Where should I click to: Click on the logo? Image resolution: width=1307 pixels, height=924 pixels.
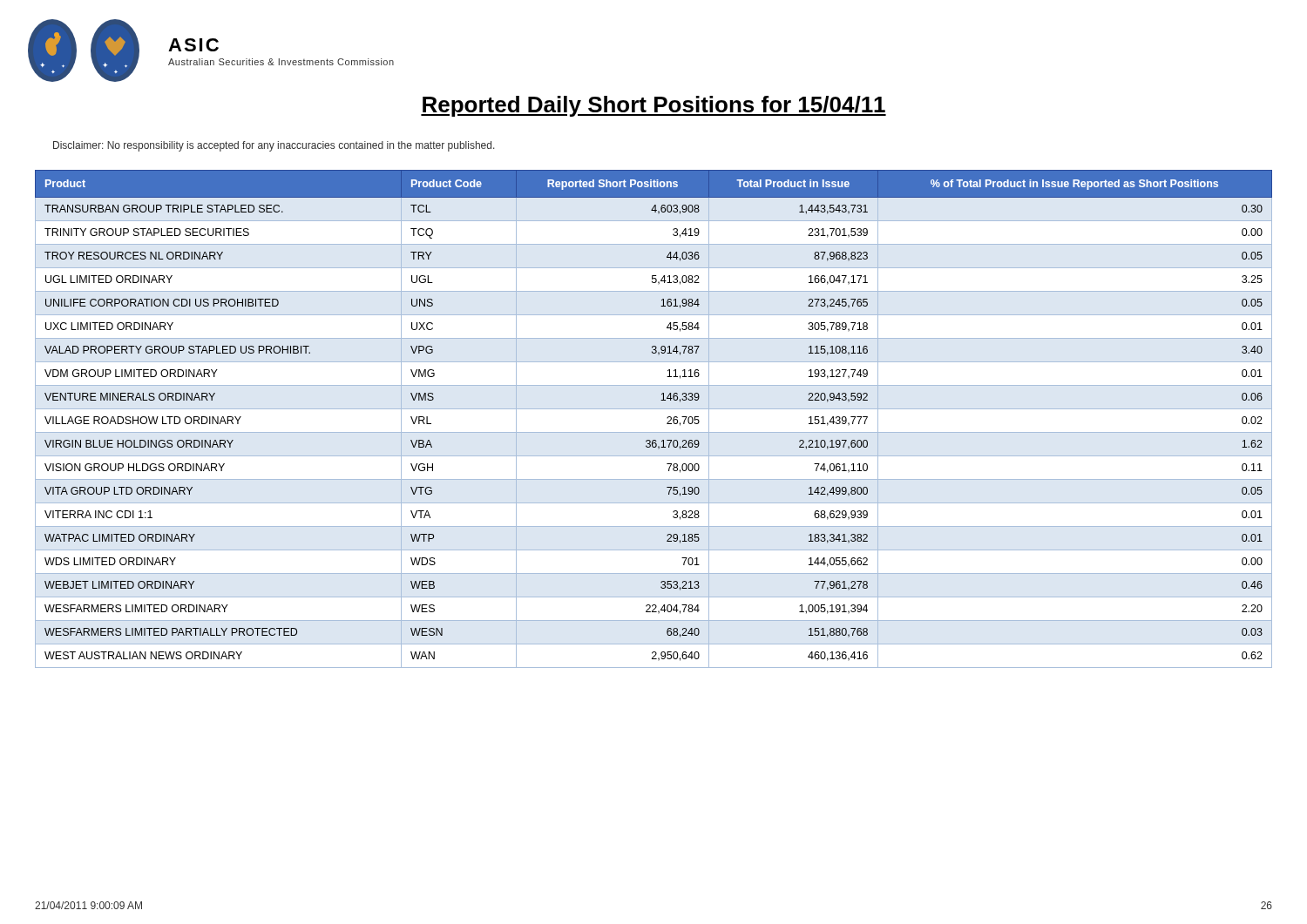pos(210,51)
